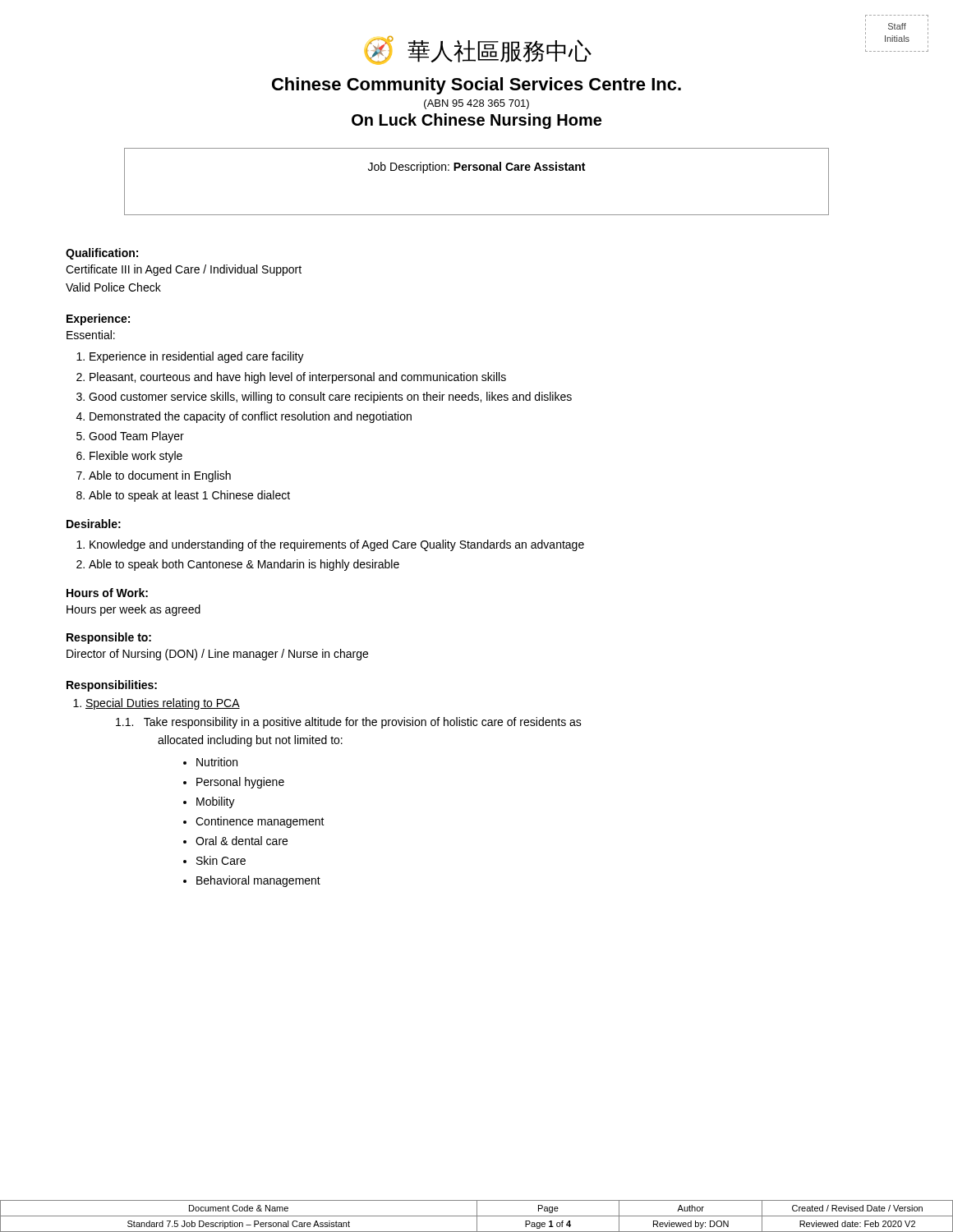Screen dimensions: 1232x953
Task: Click on the text starting "Hours per week"
Action: (133, 610)
